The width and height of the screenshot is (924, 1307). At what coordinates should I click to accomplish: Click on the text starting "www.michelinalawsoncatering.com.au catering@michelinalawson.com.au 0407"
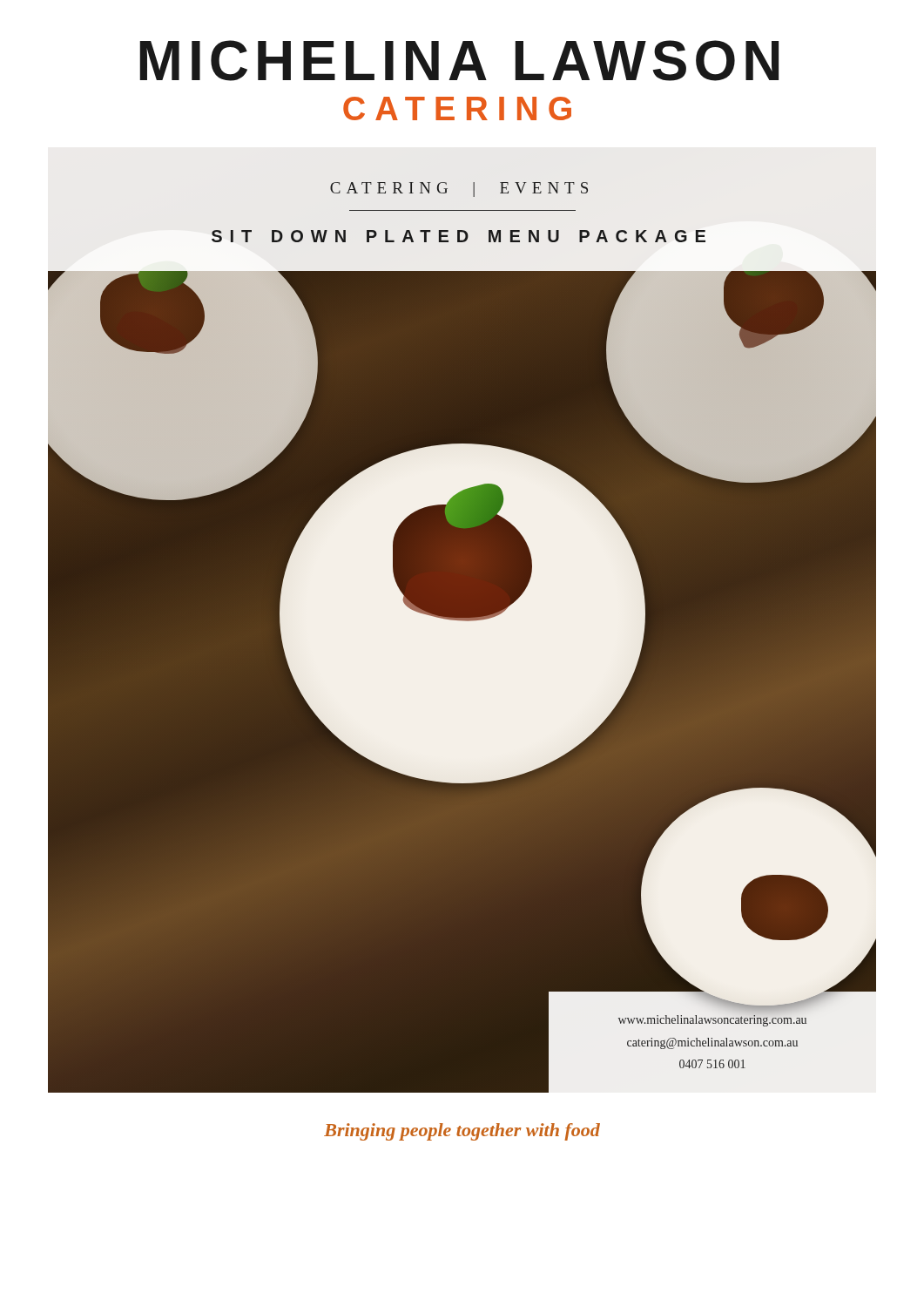coord(712,1042)
